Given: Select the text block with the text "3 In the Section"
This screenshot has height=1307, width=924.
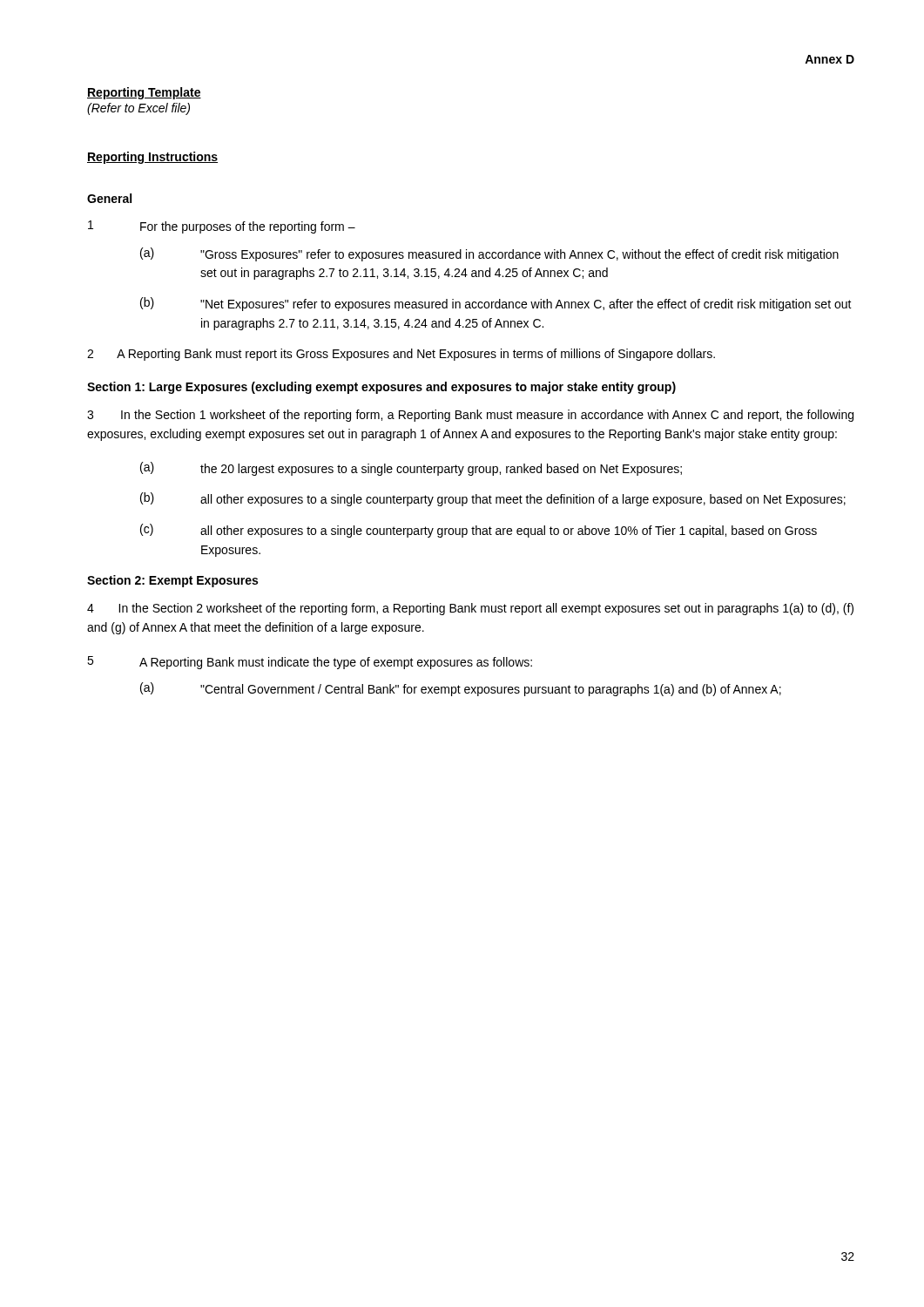Looking at the screenshot, I should point(471,424).
